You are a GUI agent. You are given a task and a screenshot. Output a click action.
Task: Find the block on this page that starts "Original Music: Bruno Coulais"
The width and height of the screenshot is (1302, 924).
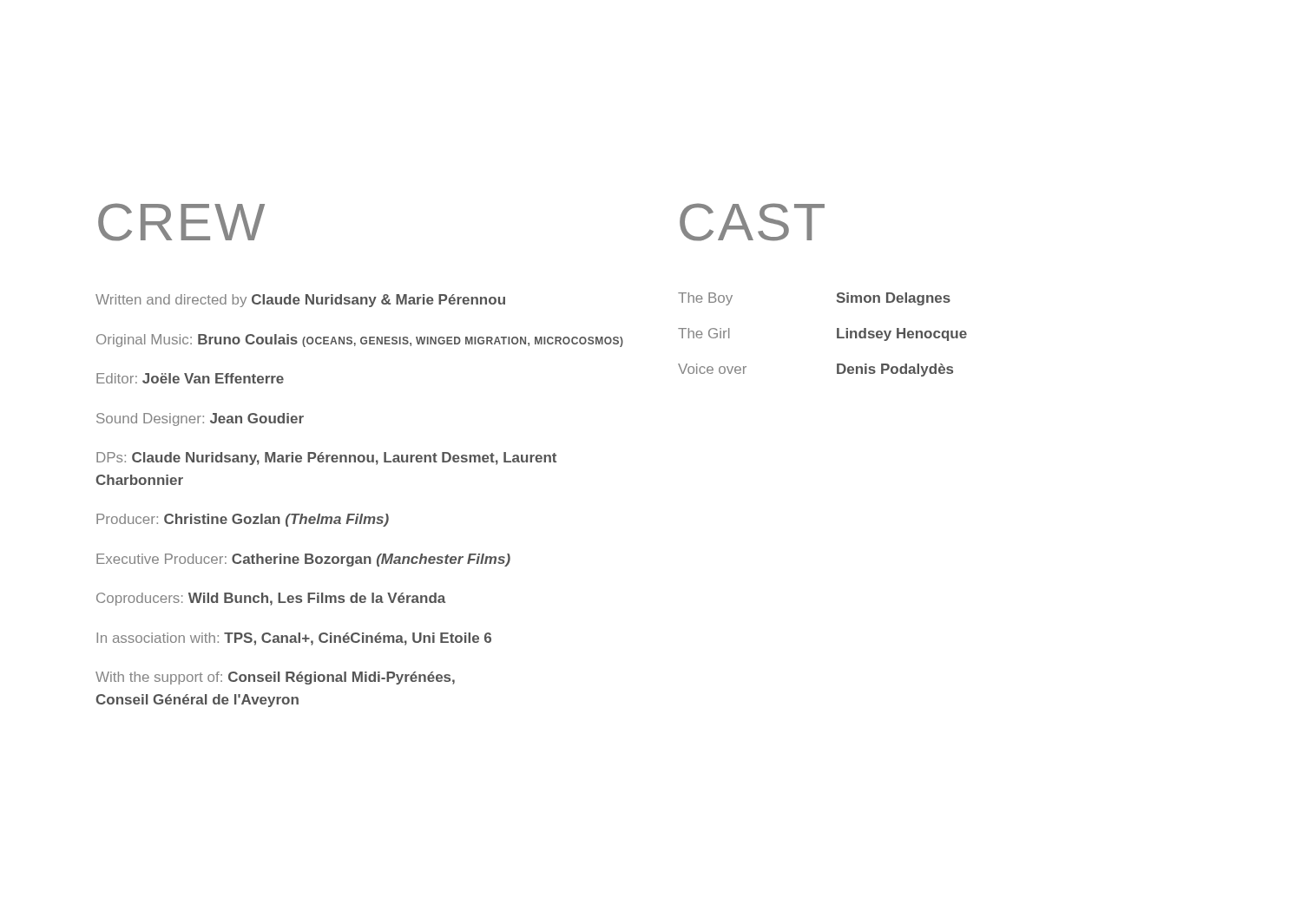tap(360, 339)
